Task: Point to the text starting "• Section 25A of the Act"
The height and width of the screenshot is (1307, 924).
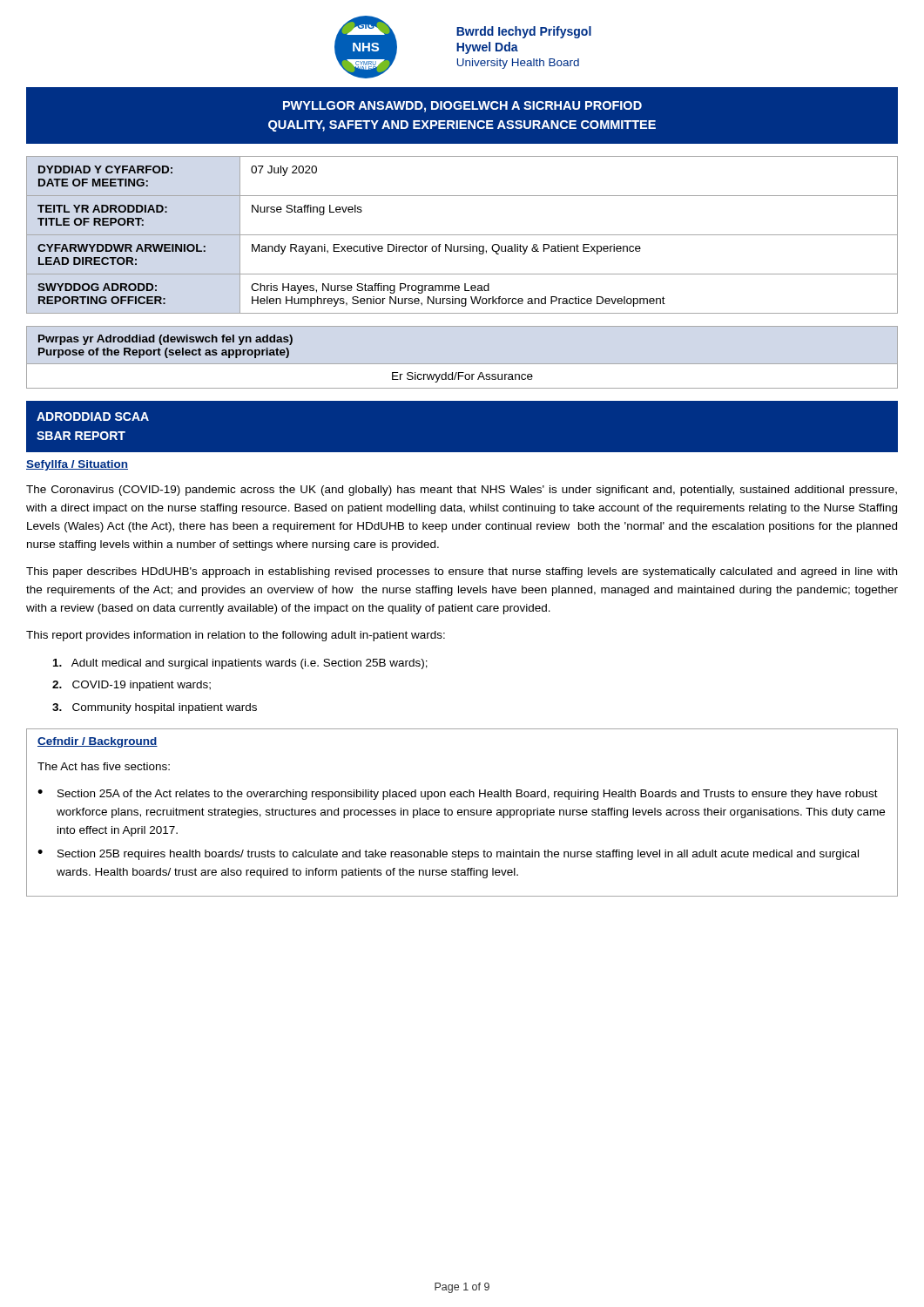Action: [462, 813]
